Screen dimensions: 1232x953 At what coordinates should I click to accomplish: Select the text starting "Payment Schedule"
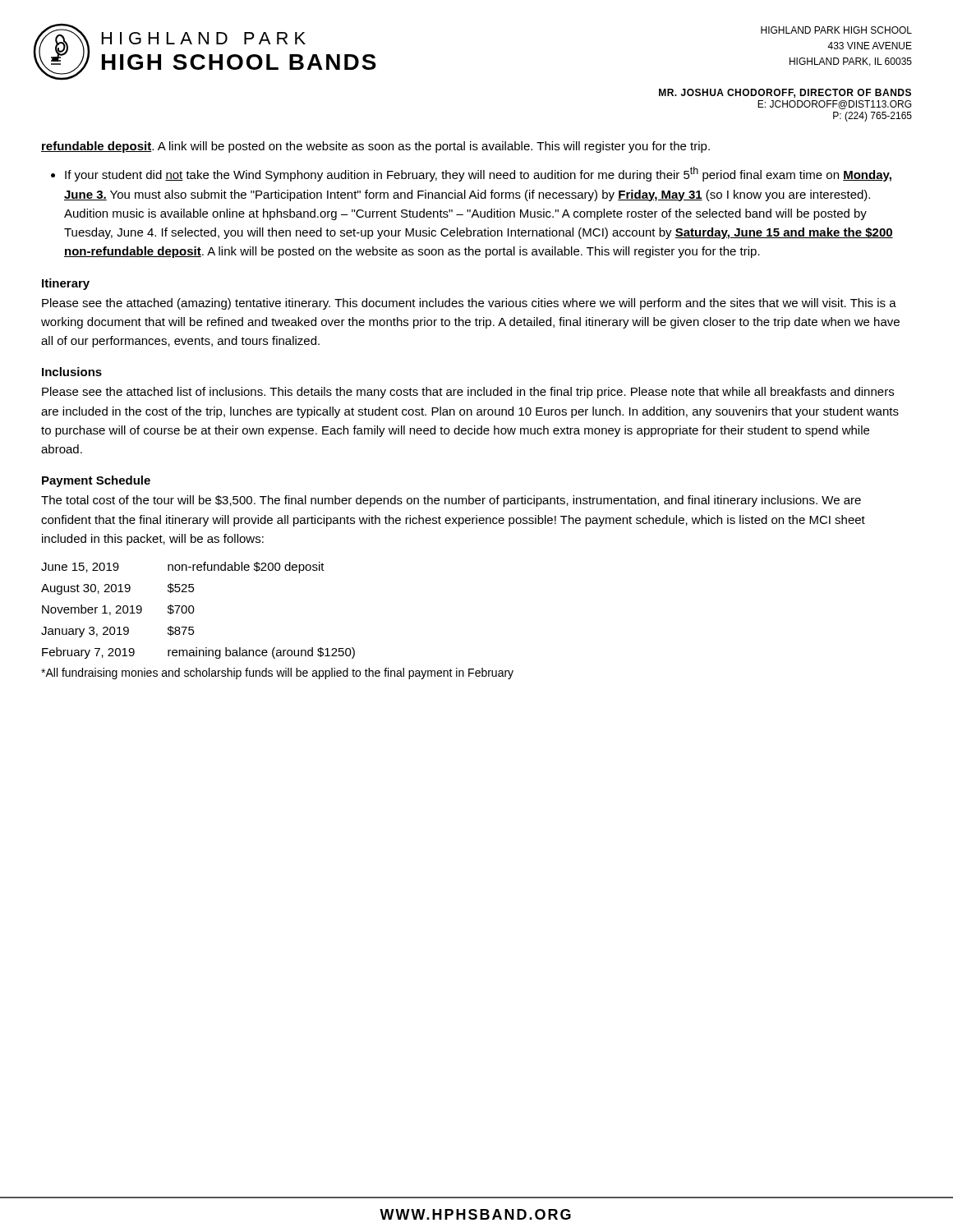click(x=96, y=480)
